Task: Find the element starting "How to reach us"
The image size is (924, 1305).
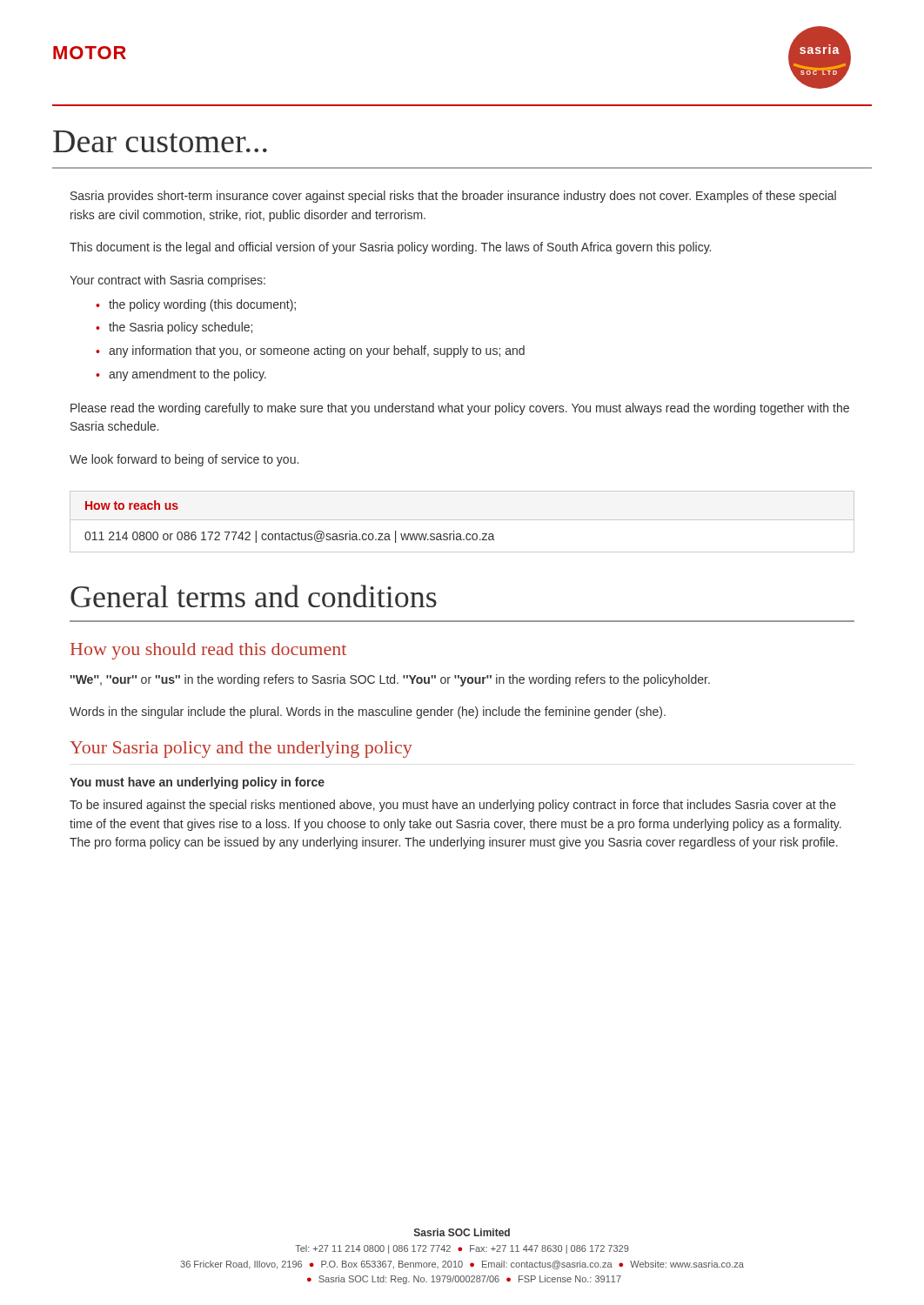Action: (x=131, y=505)
